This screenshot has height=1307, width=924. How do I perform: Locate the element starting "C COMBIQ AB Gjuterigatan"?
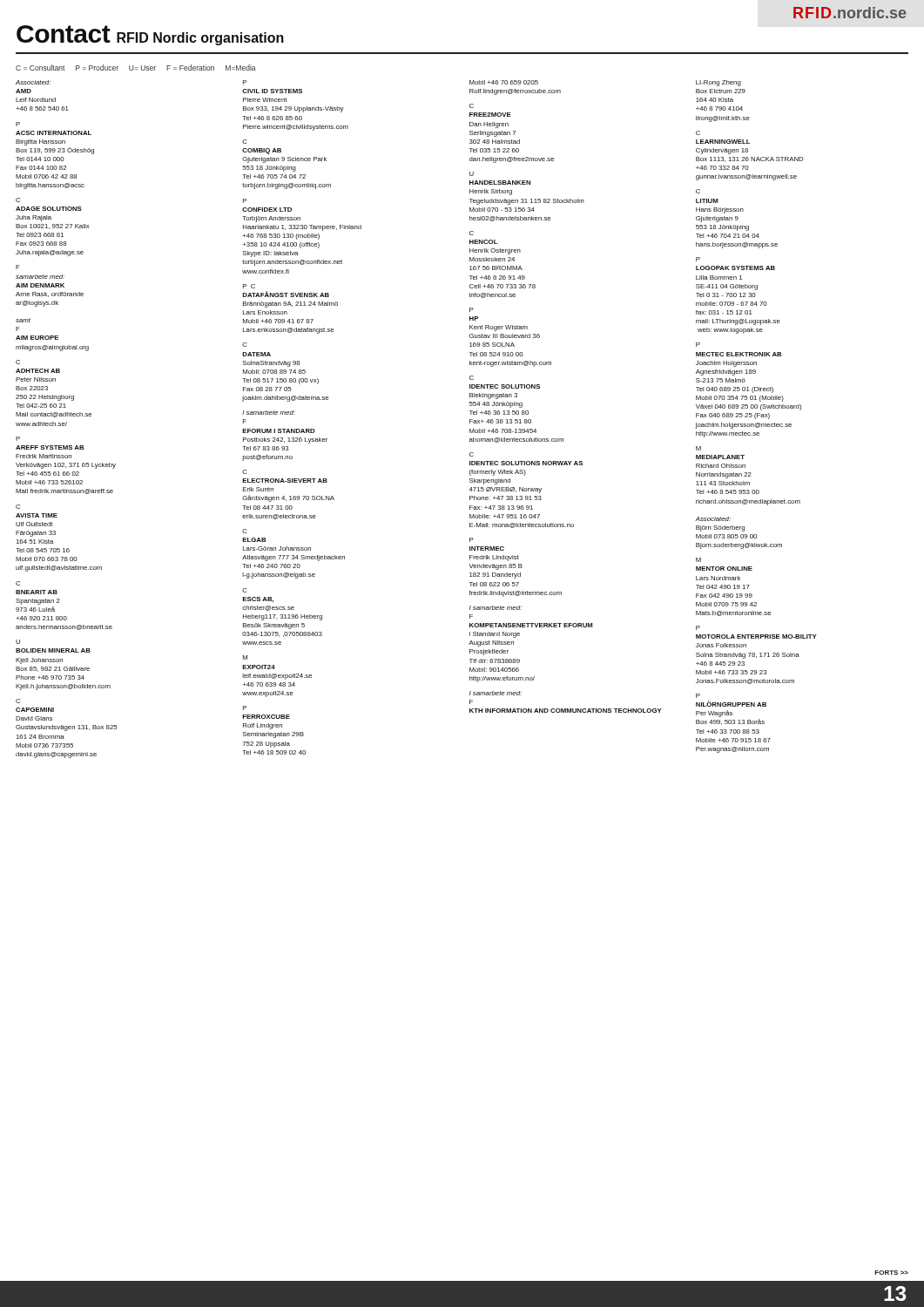click(x=287, y=163)
